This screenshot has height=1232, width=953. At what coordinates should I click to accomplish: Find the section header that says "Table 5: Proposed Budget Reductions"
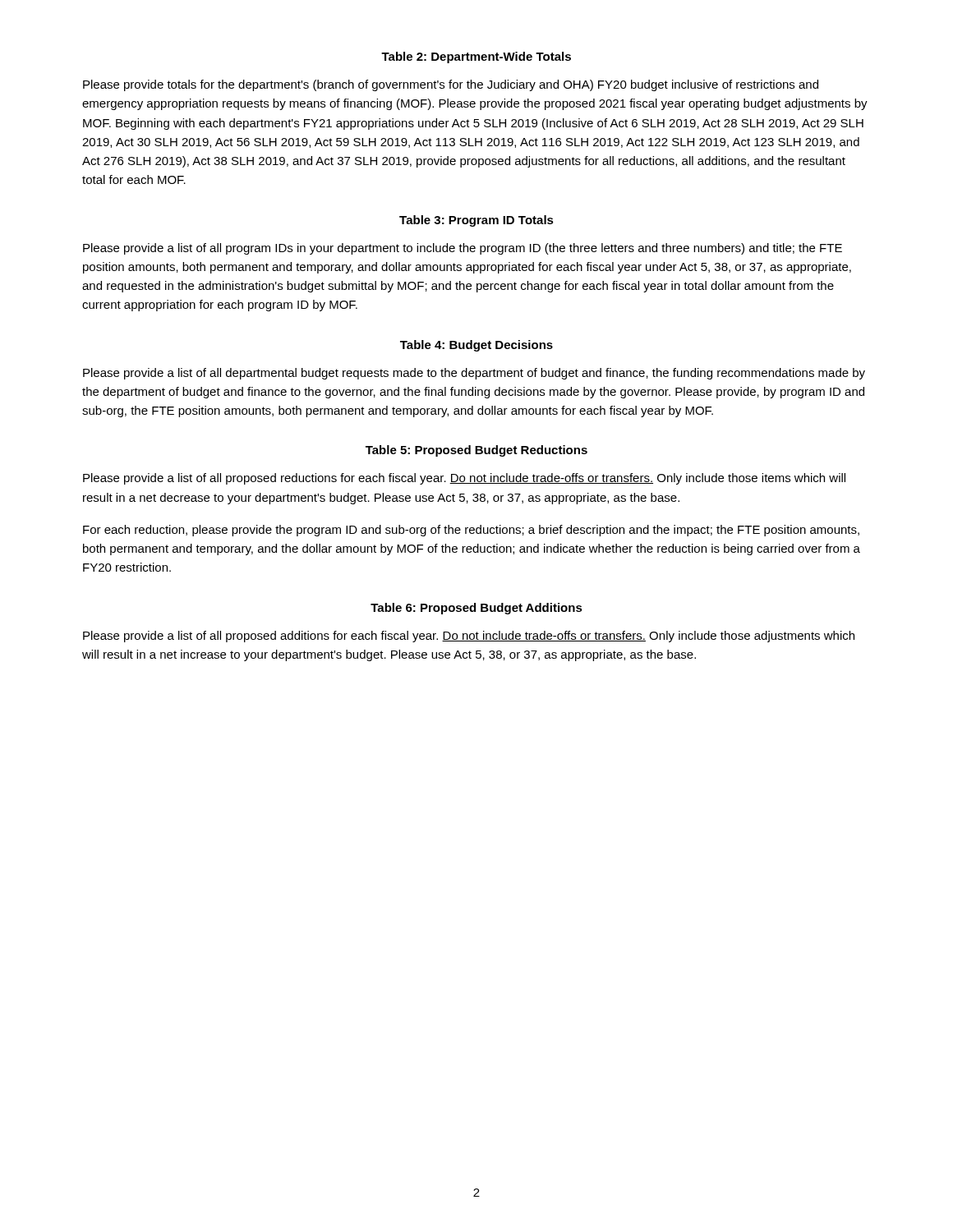(476, 450)
